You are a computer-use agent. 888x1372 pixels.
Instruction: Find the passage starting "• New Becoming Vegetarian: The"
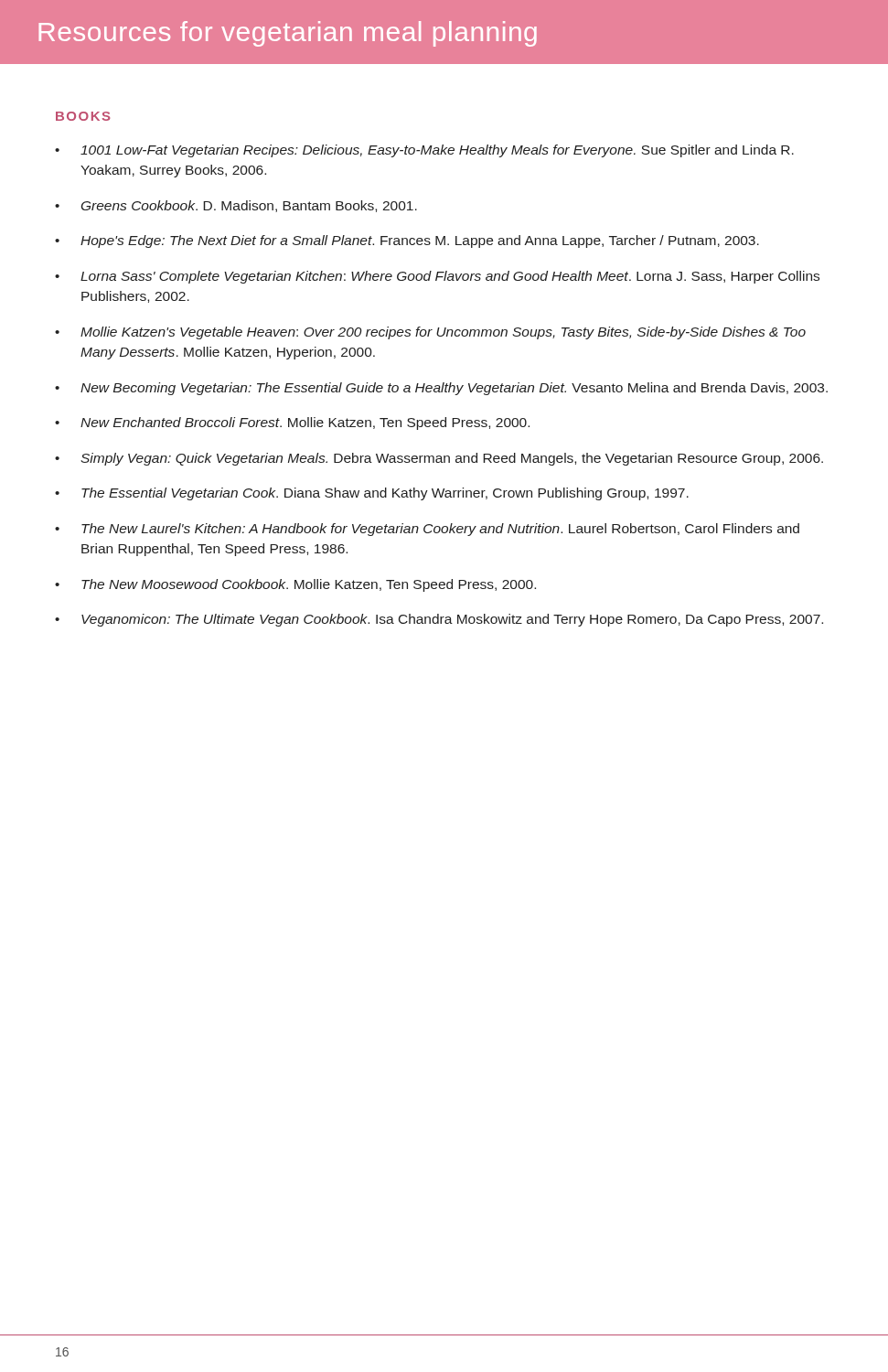point(444,388)
